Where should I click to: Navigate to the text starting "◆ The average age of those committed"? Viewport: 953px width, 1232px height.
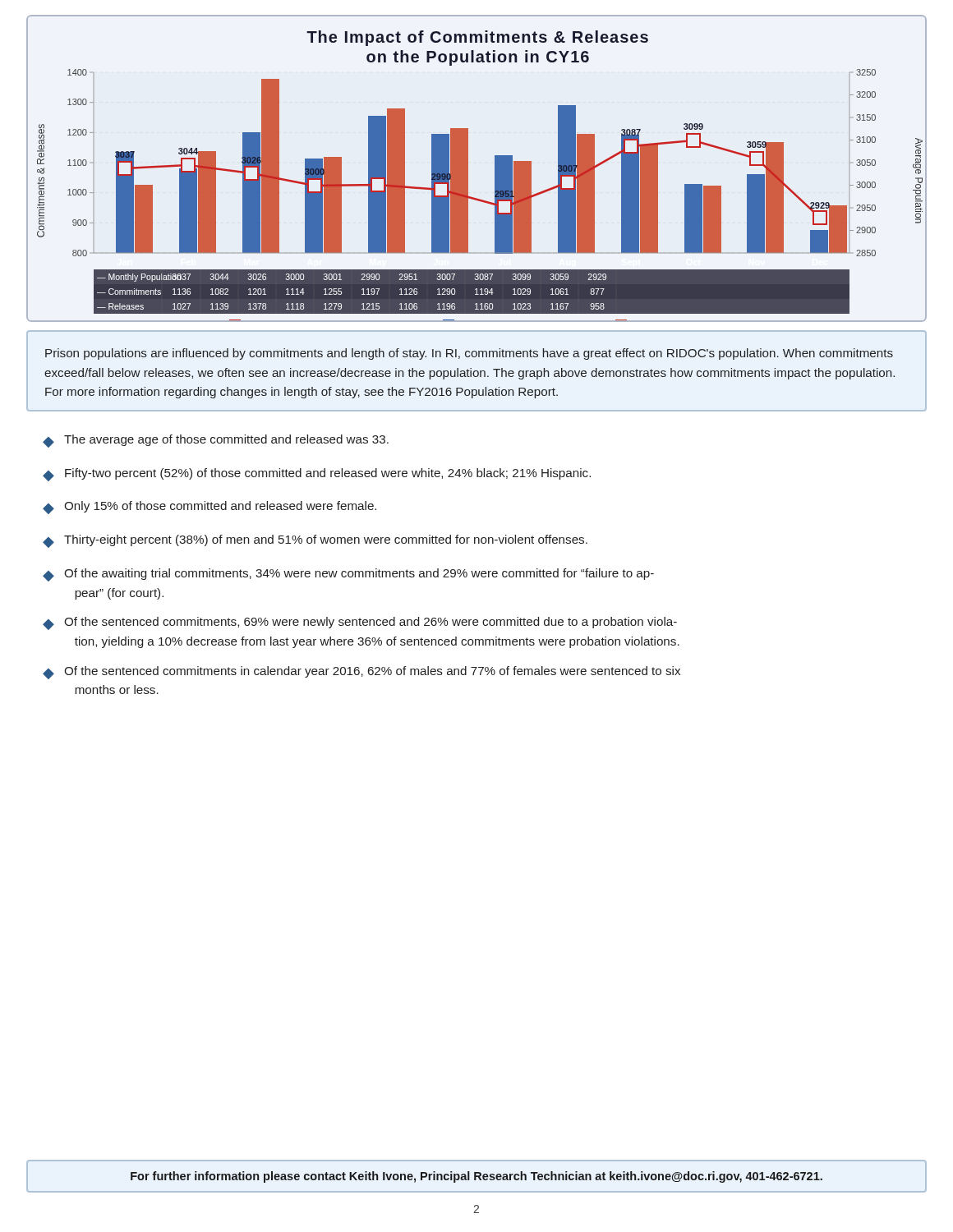point(216,441)
